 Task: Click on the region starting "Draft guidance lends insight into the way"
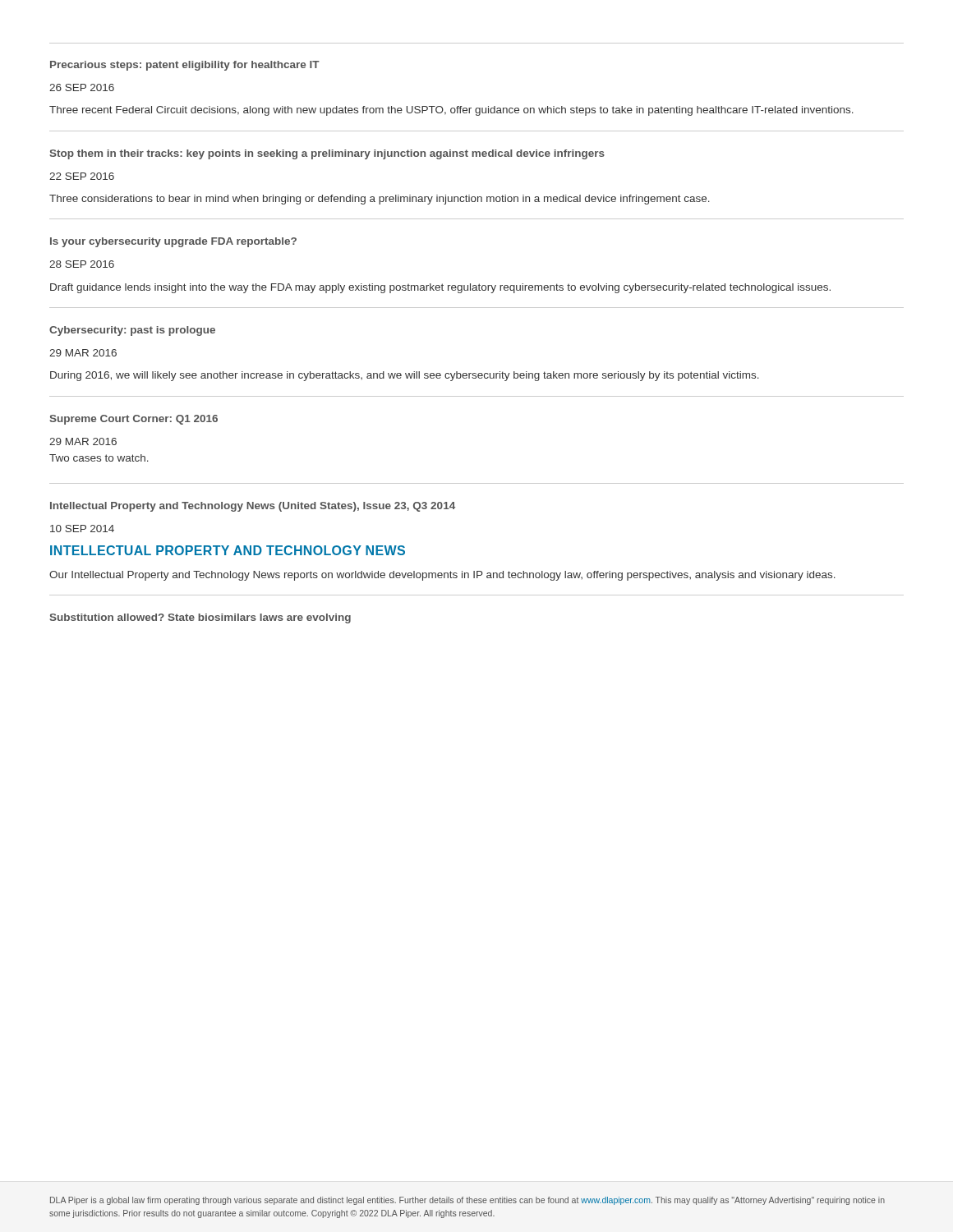[x=440, y=287]
